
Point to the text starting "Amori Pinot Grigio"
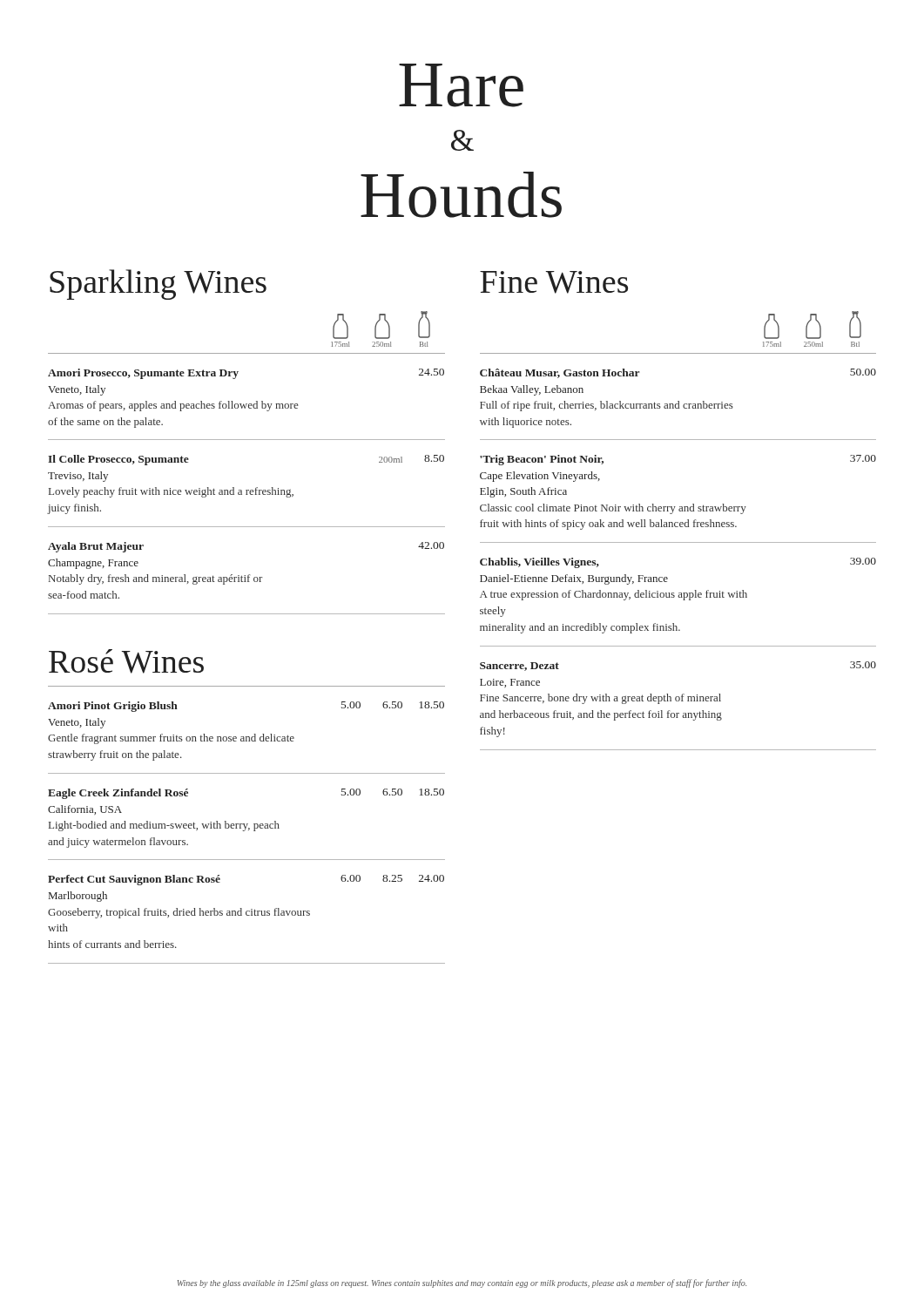[246, 730]
